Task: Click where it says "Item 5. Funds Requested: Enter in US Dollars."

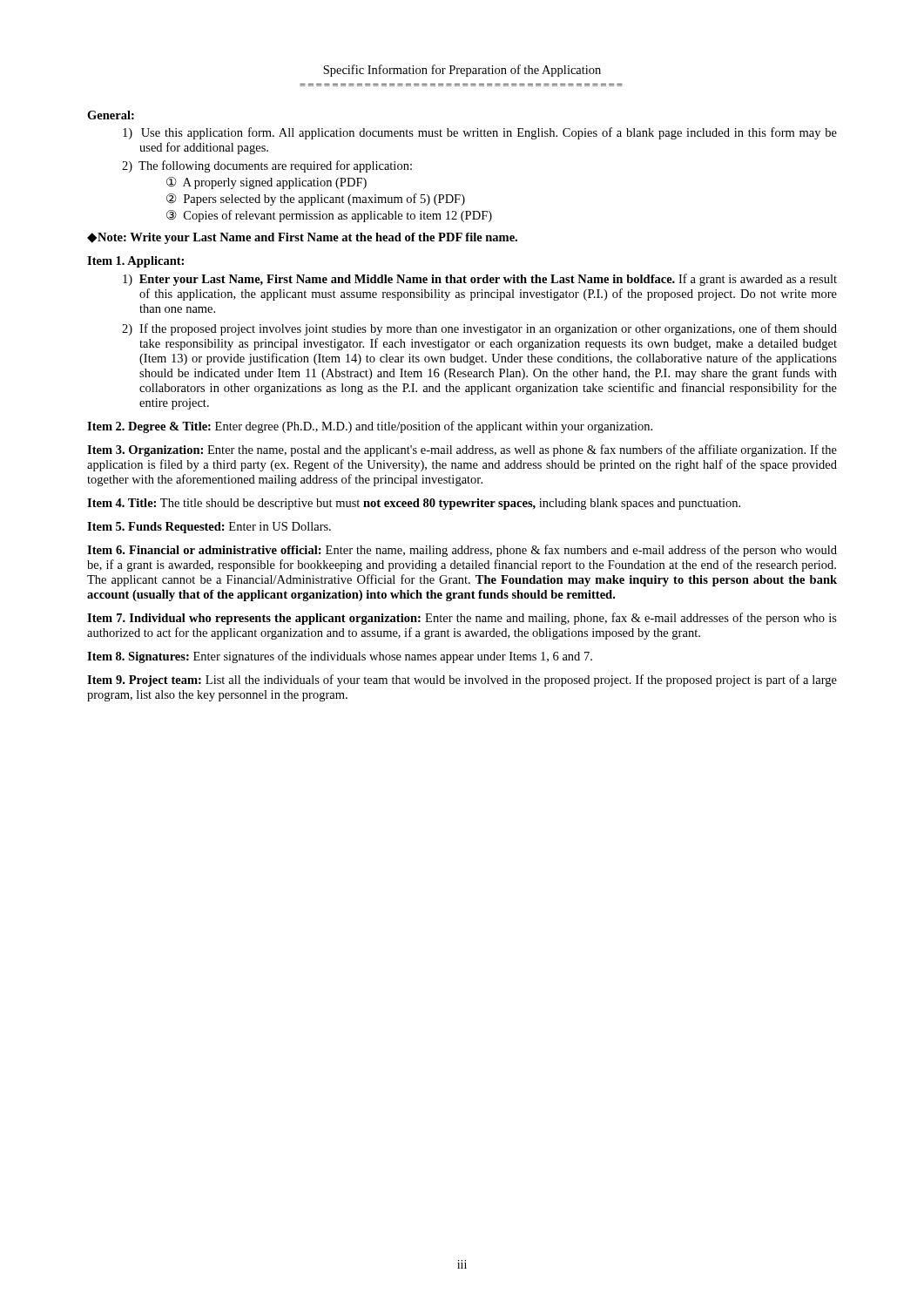Action: (209, 526)
